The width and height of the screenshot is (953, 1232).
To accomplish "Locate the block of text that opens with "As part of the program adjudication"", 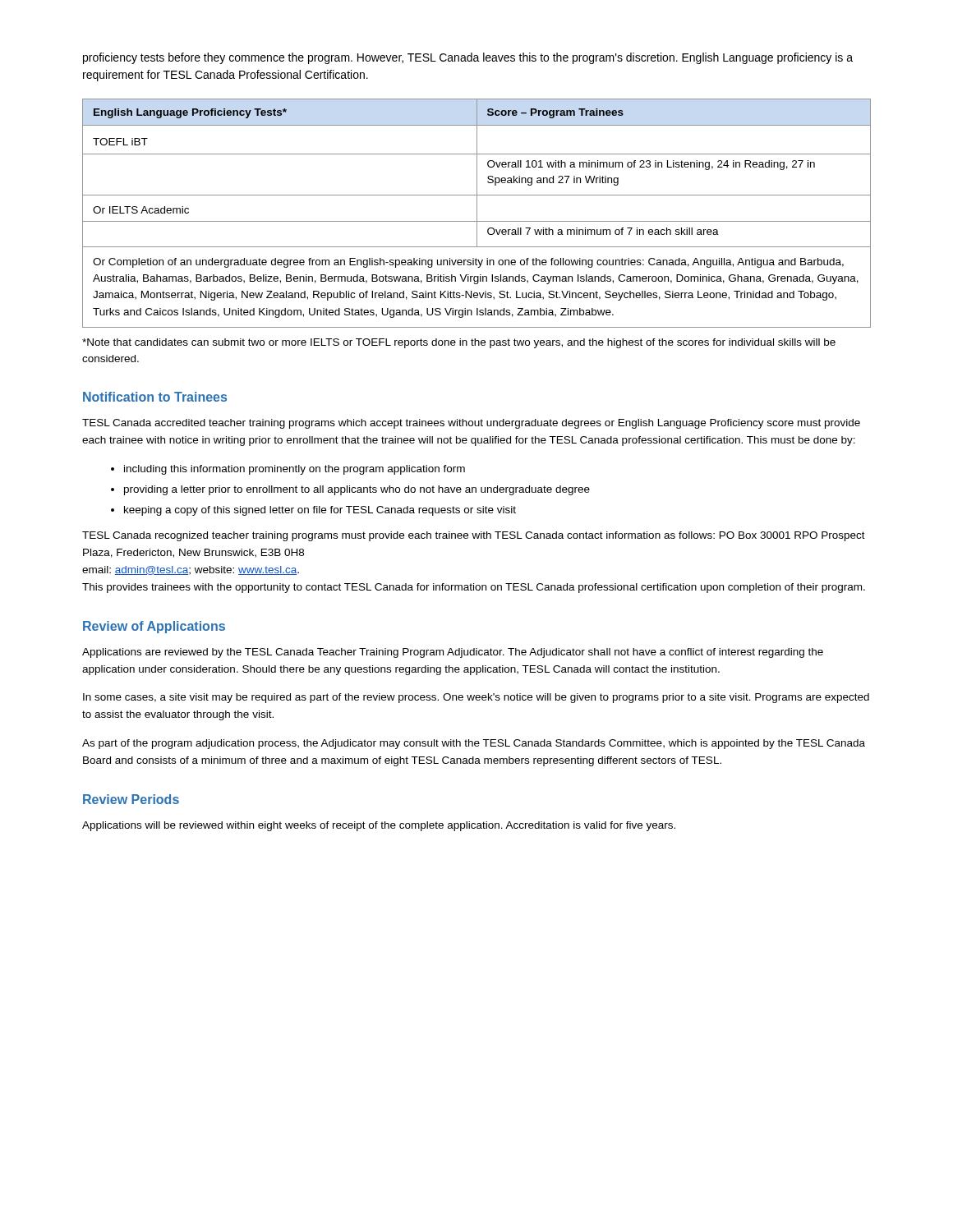I will (x=474, y=752).
